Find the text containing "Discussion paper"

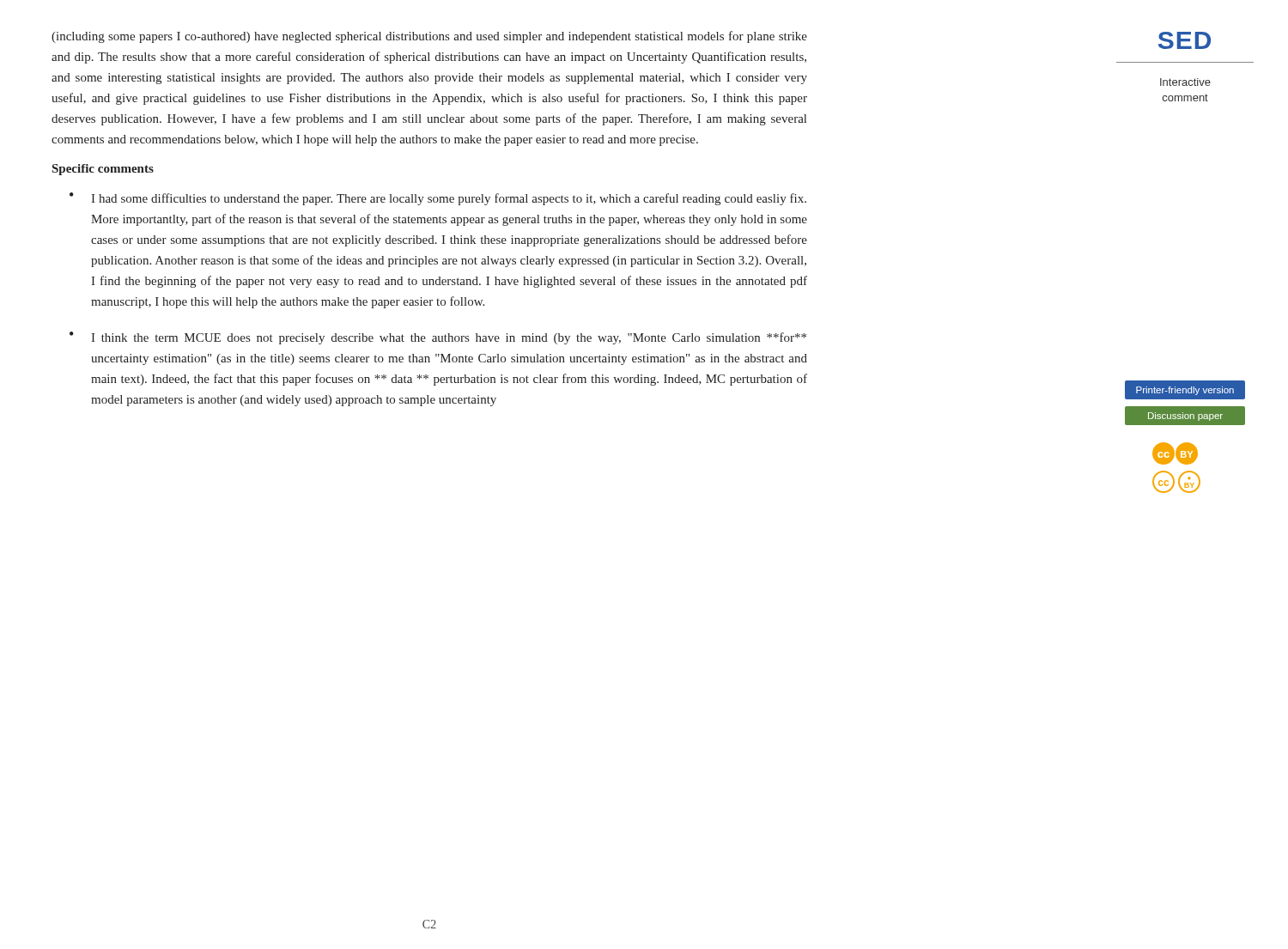pyautogui.click(x=1185, y=416)
